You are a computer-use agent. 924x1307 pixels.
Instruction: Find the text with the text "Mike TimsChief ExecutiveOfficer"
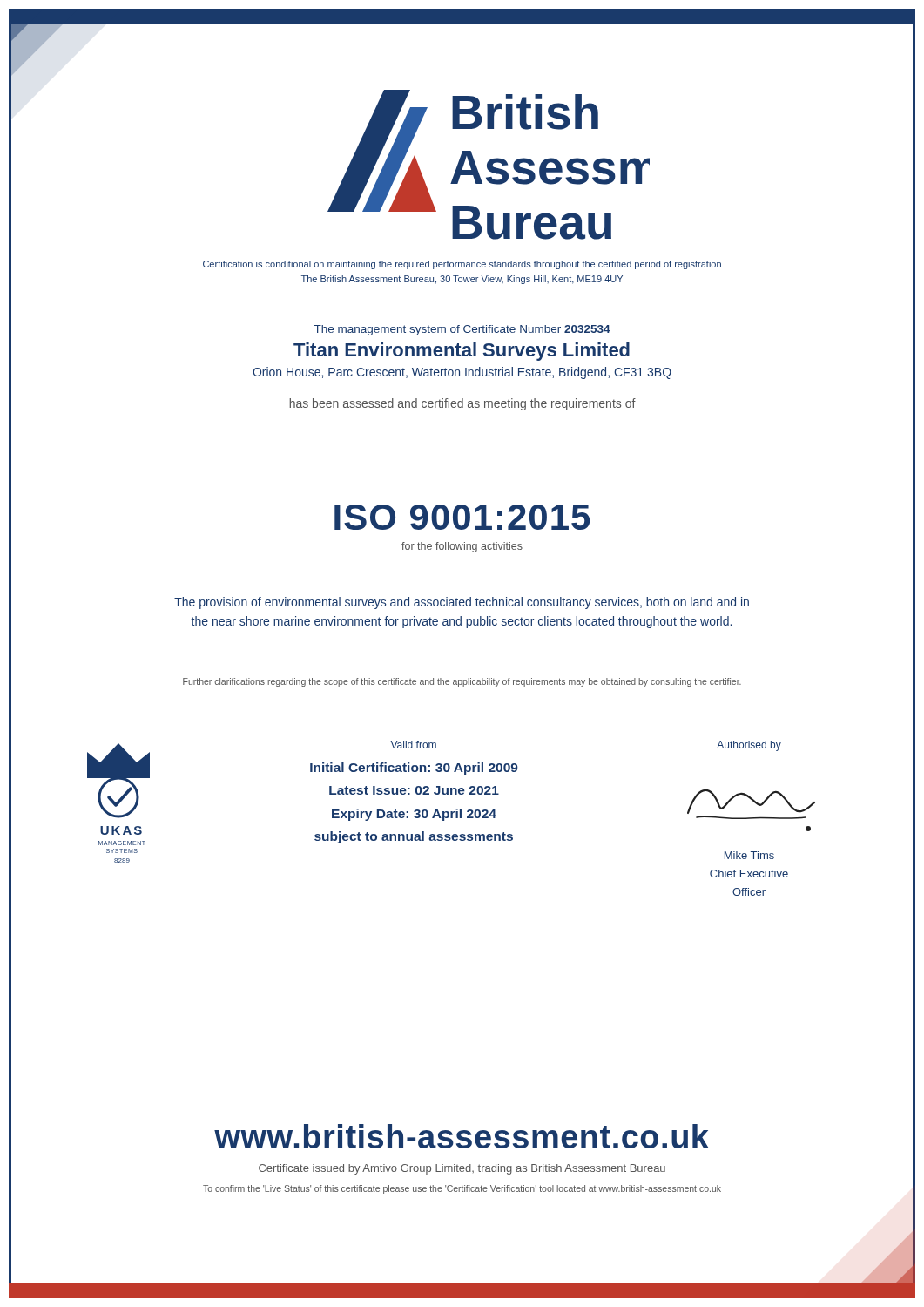749,873
